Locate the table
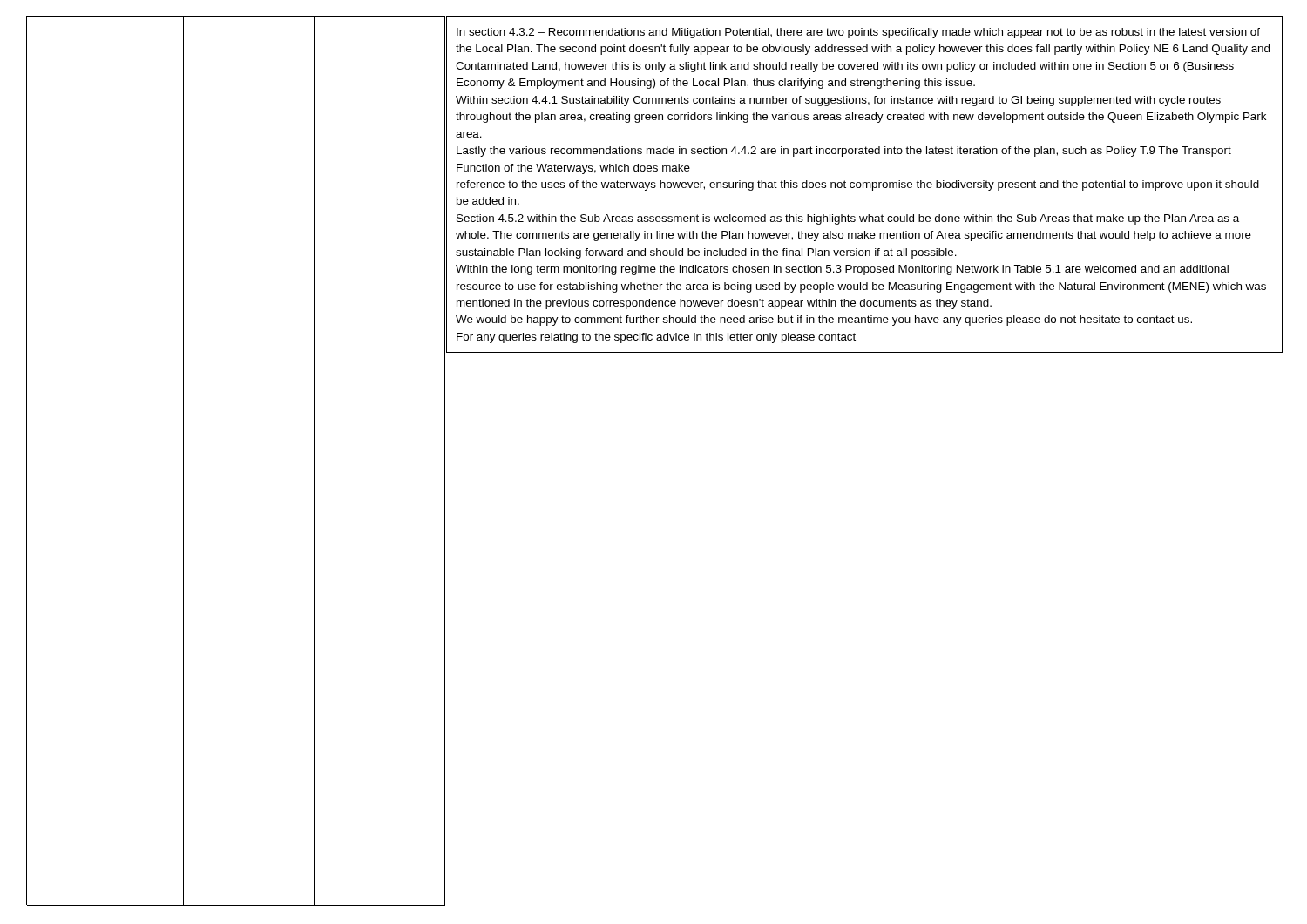The image size is (1307, 924). click(236, 460)
